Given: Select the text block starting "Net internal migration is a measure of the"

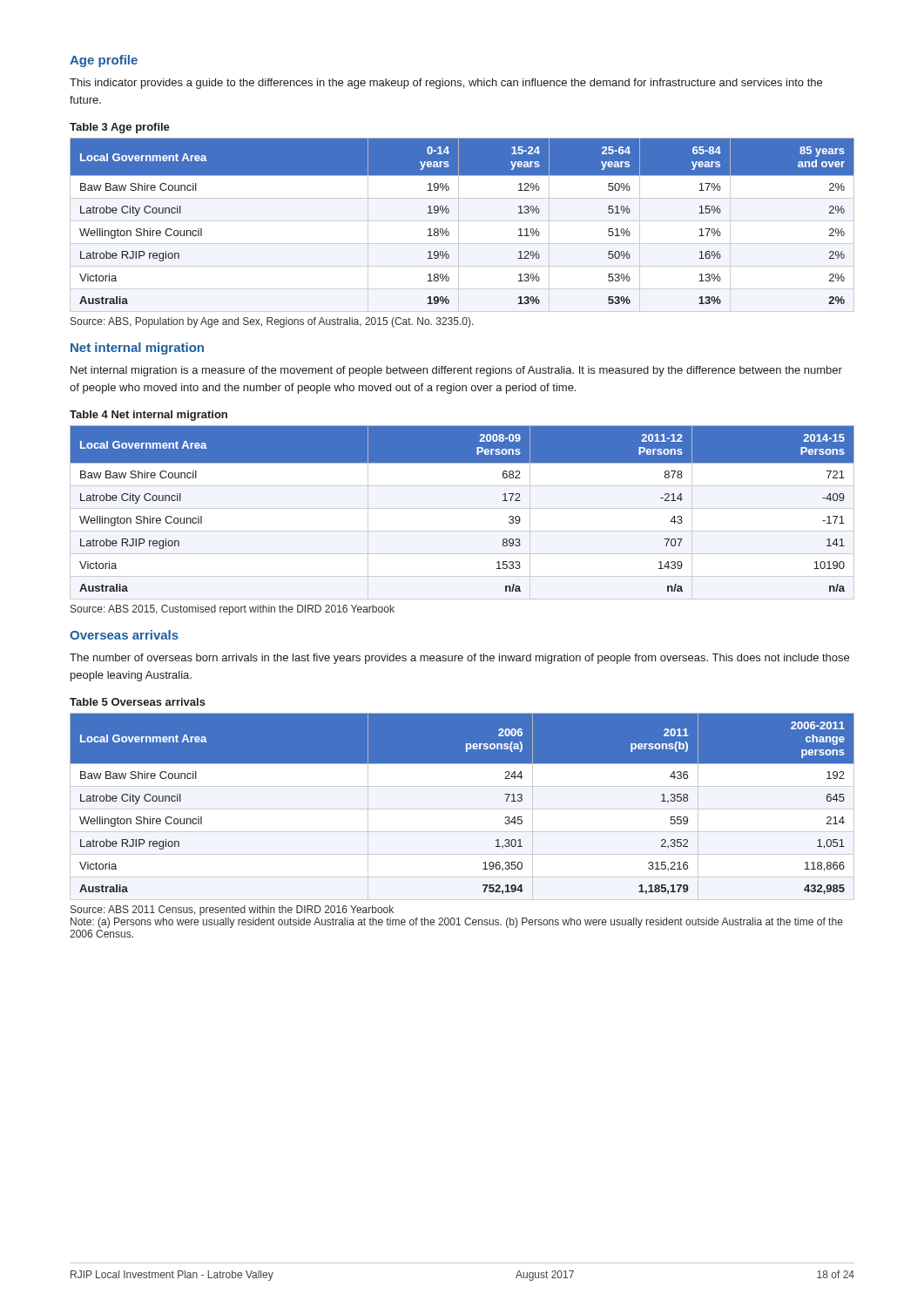Looking at the screenshot, I should point(462,379).
